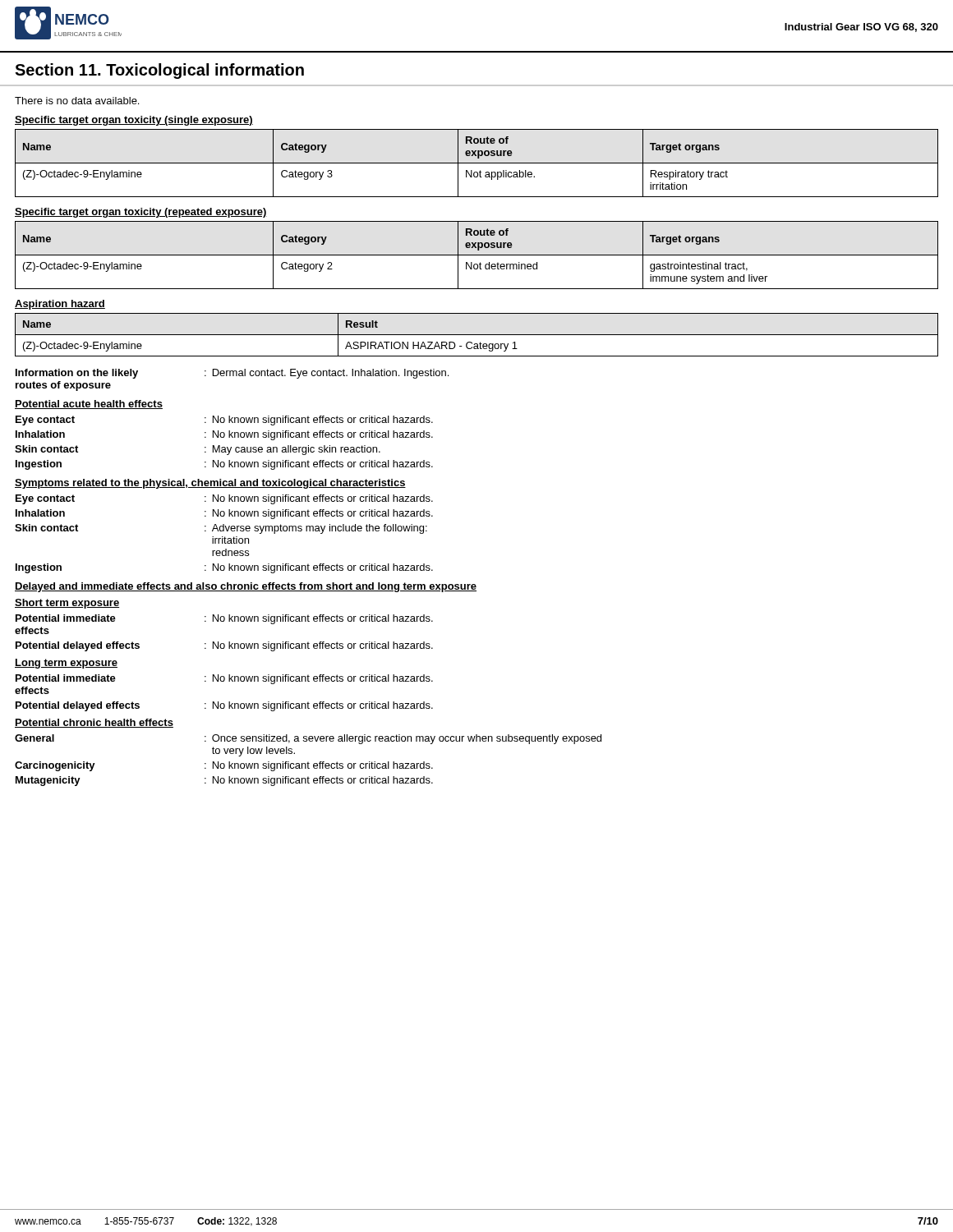The width and height of the screenshot is (953, 1232).
Task: Navigate to the region starting "There is no data available."
Action: click(77, 101)
